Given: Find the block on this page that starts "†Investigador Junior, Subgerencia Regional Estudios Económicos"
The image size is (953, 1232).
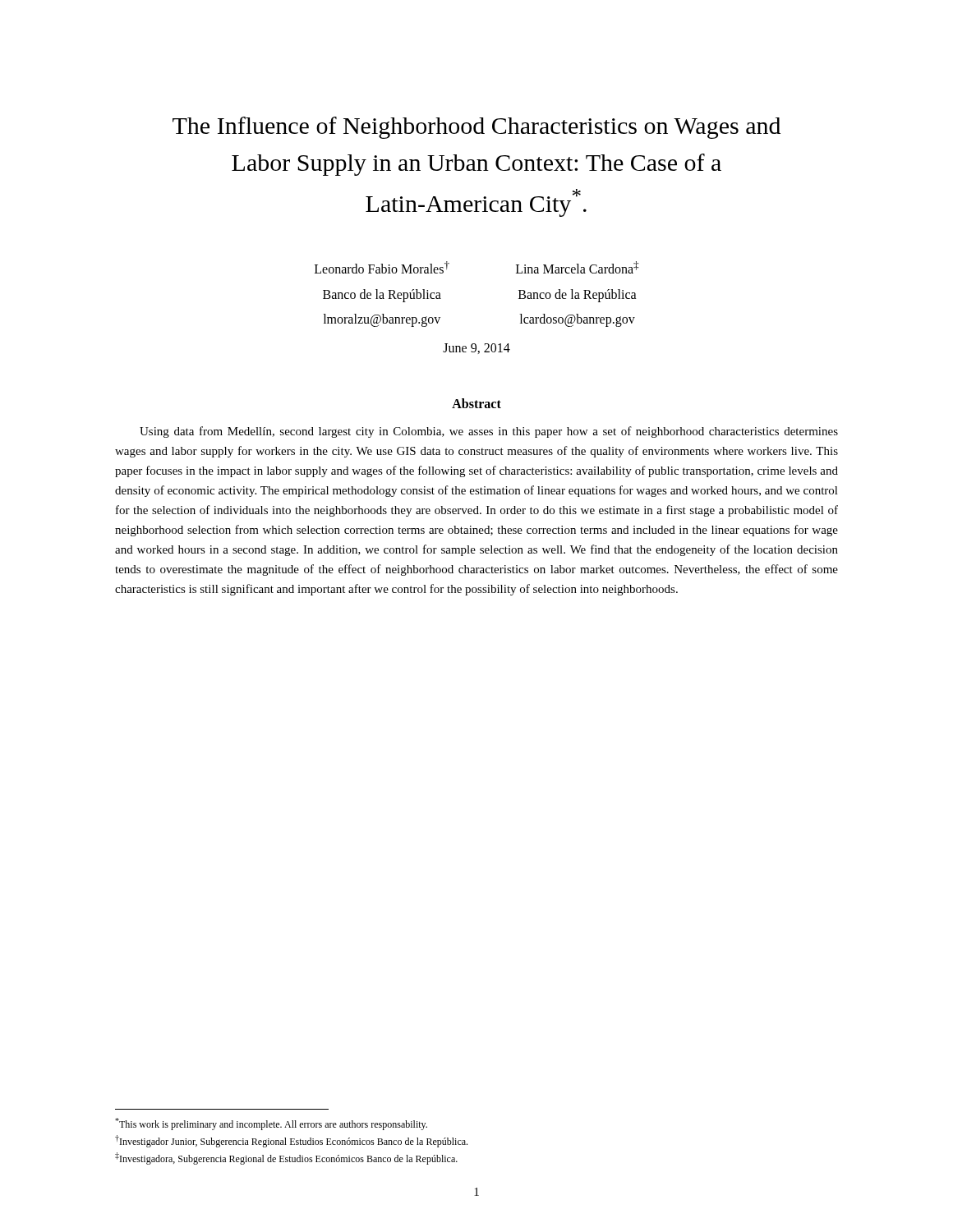Looking at the screenshot, I should tap(292, 1140).
